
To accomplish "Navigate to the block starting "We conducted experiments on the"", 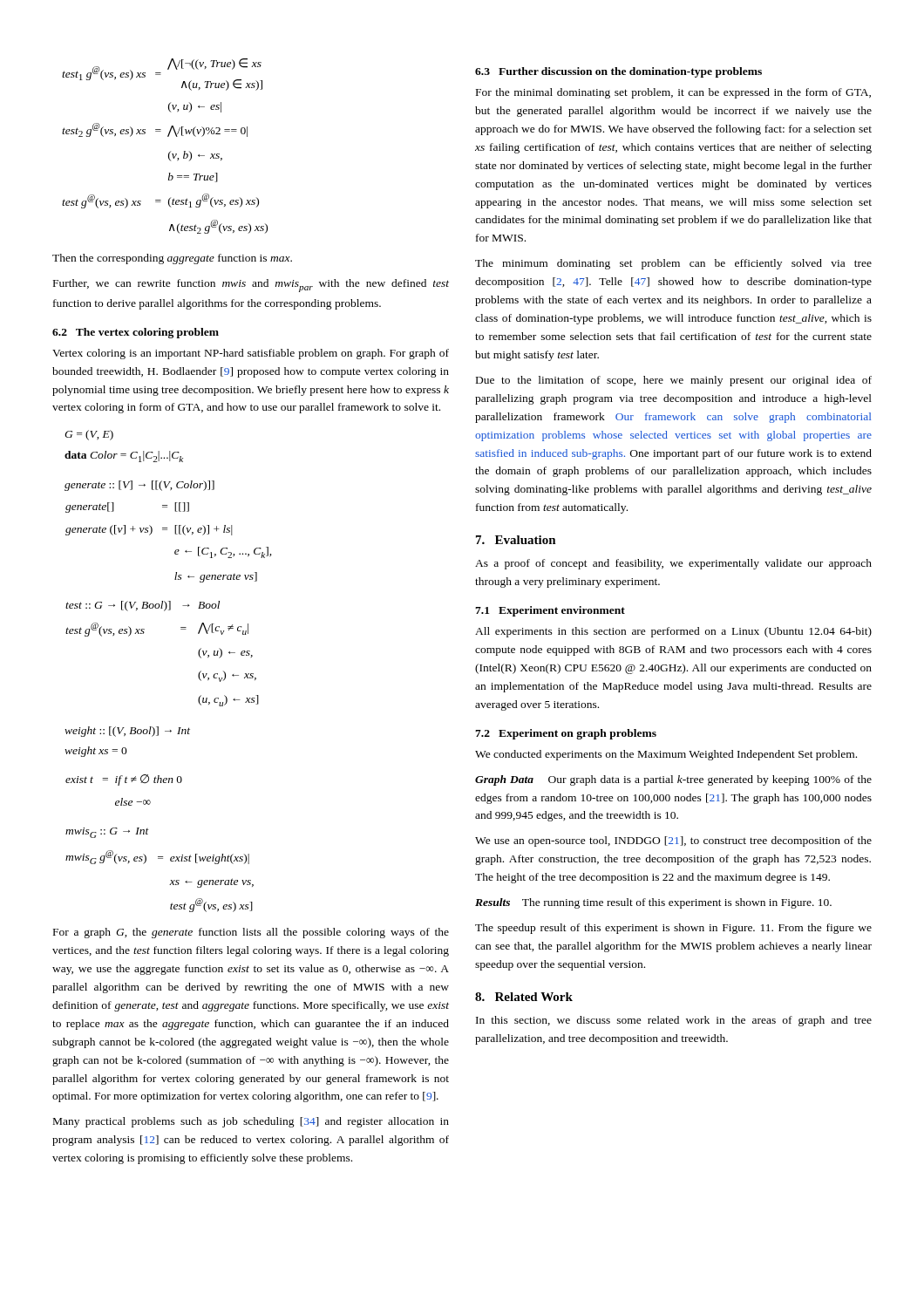I will click(667, 754).
